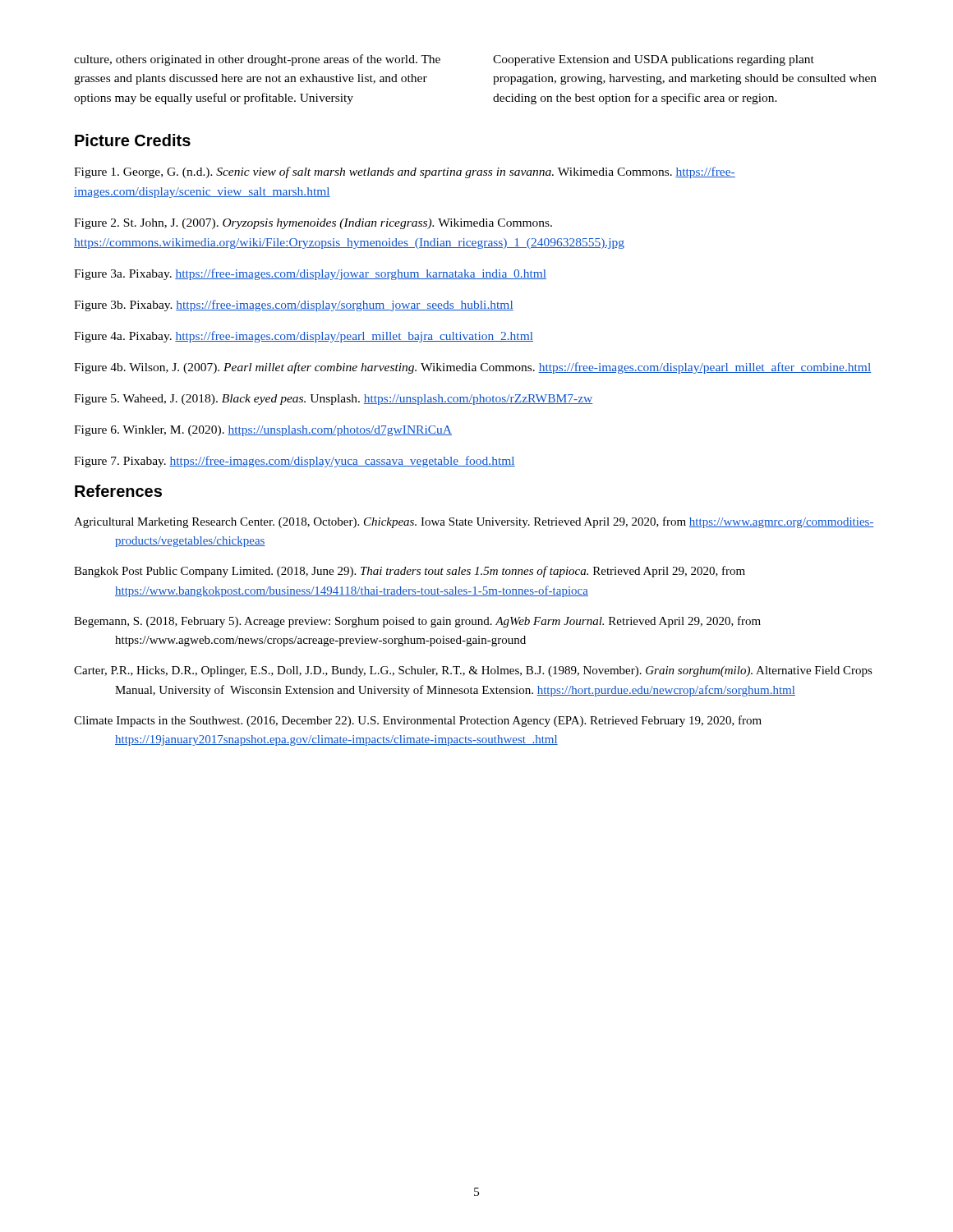Find the block on this page that starts "Carter, P.R., Hicks,"
This screenshot has height=1232, width=953.
tap(473, 680)
